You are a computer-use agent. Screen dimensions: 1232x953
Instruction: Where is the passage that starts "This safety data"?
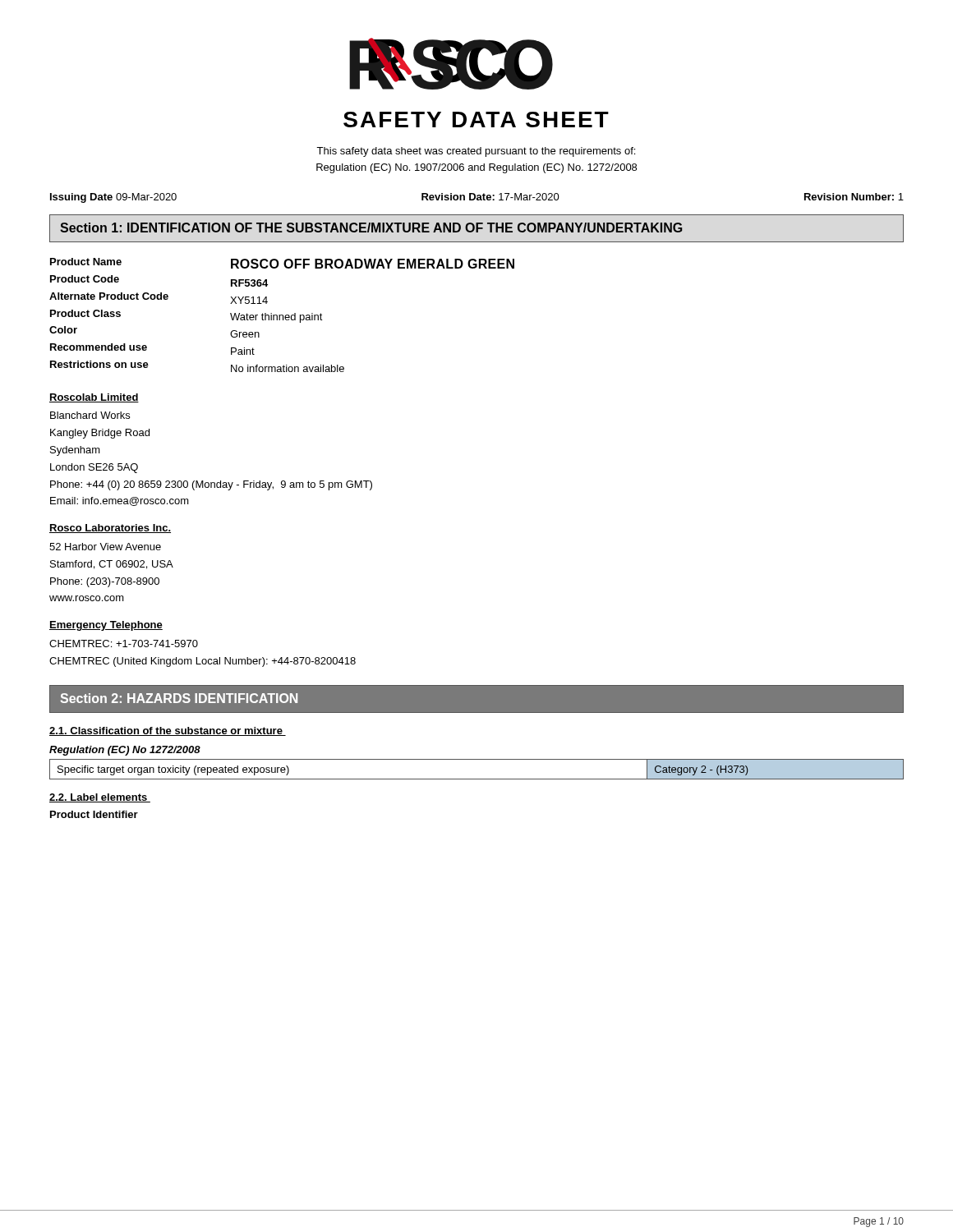(476, 159)
